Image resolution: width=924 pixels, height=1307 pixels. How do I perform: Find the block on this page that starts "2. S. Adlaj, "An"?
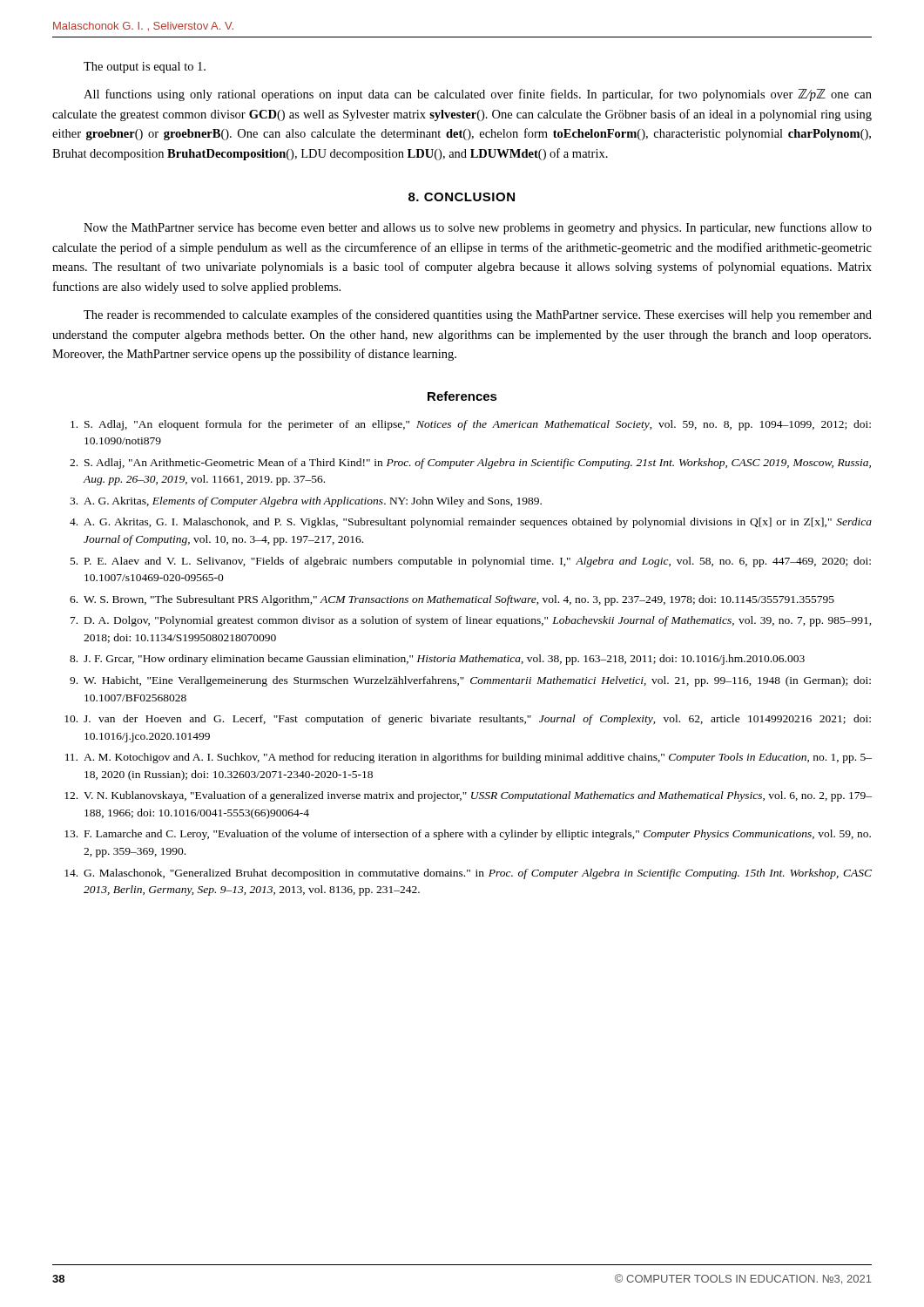tap(462, 471)
